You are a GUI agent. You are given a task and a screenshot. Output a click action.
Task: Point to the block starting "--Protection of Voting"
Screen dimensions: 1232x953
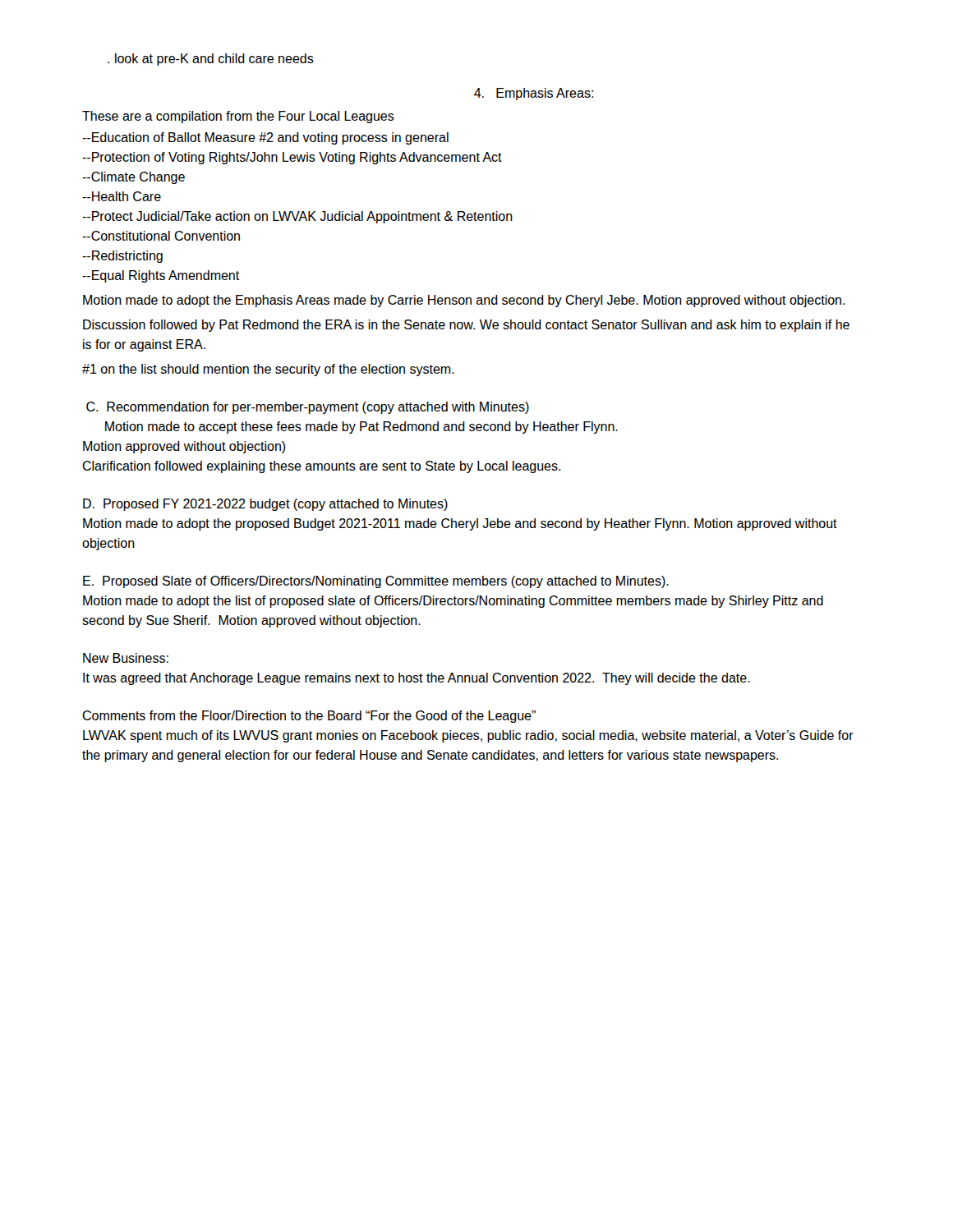pyautogui.click(x=292, y=157)
